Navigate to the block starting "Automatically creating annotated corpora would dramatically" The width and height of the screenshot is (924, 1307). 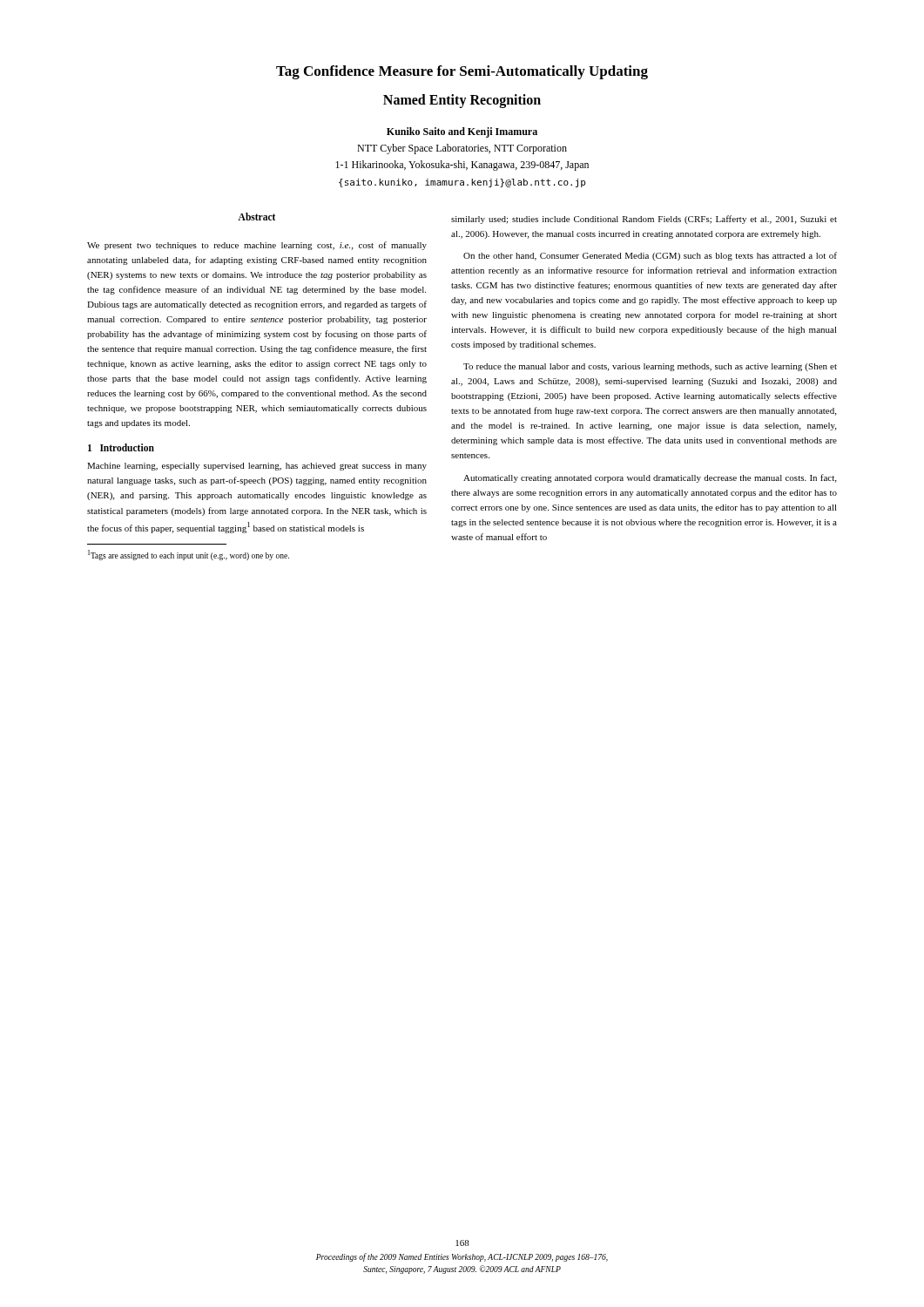644,507
